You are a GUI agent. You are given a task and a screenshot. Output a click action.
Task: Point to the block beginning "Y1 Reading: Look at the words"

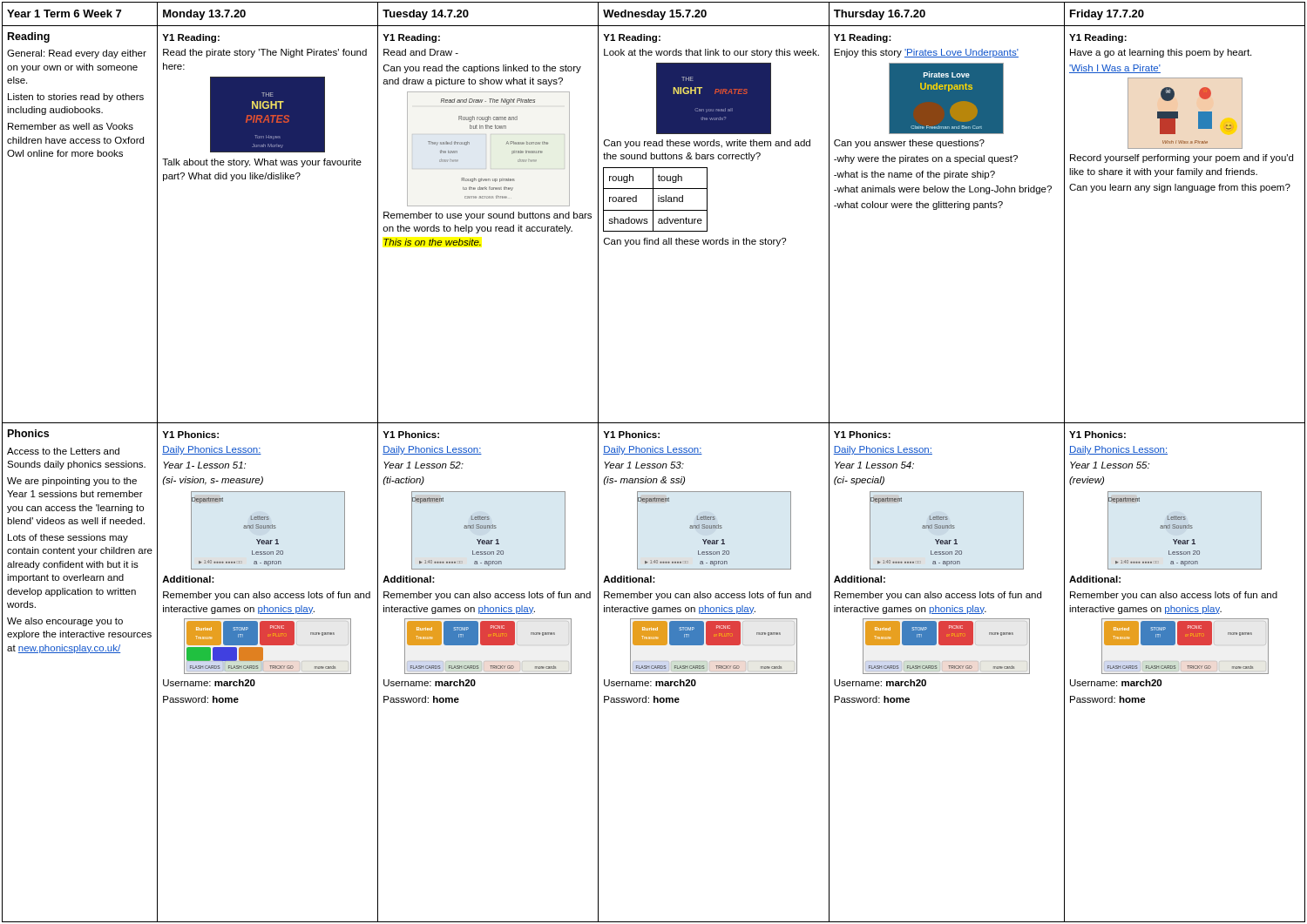coord(714,140)
